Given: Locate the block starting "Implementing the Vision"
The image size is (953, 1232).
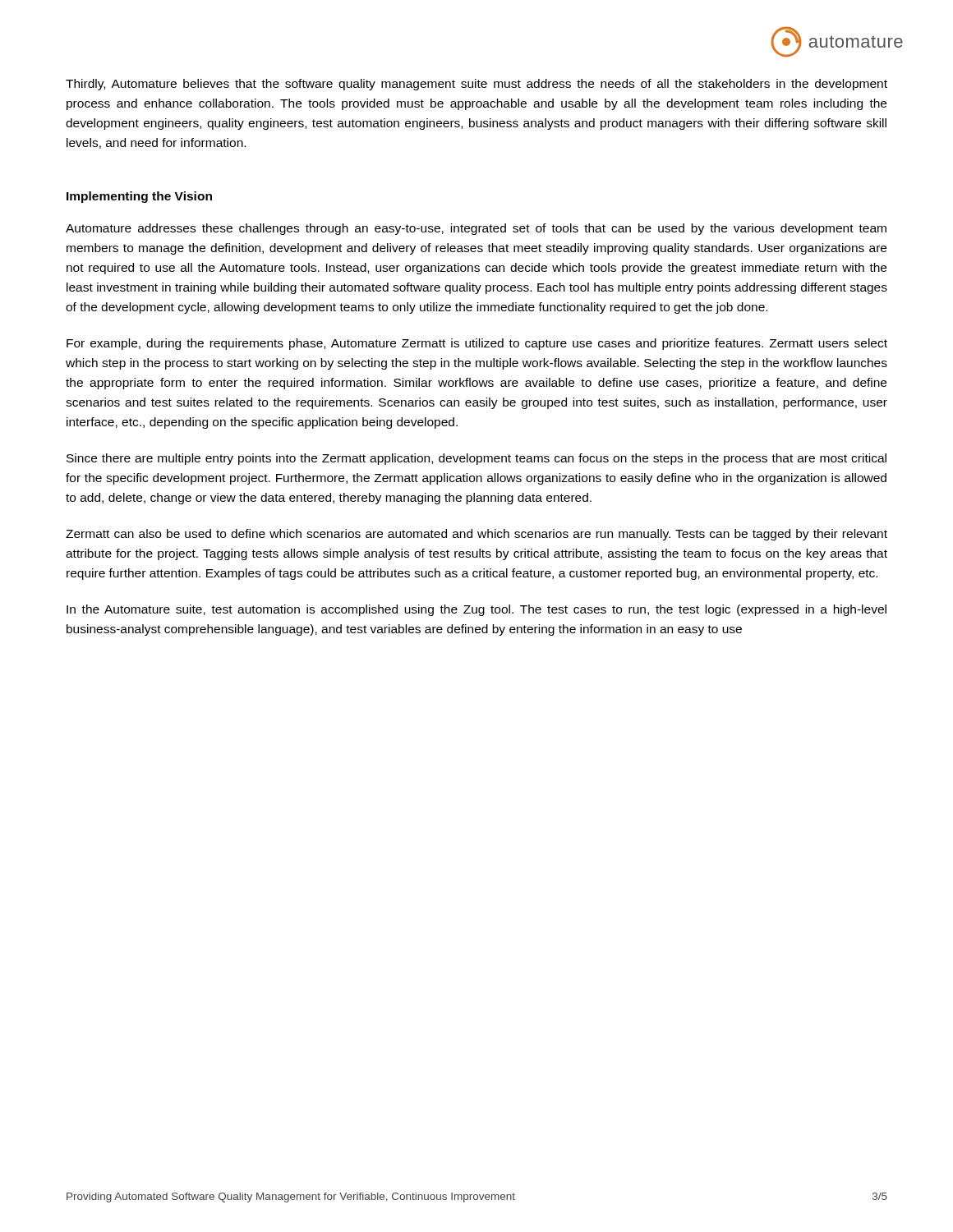Looking at the screenshot, I should (x=139, y=196).
